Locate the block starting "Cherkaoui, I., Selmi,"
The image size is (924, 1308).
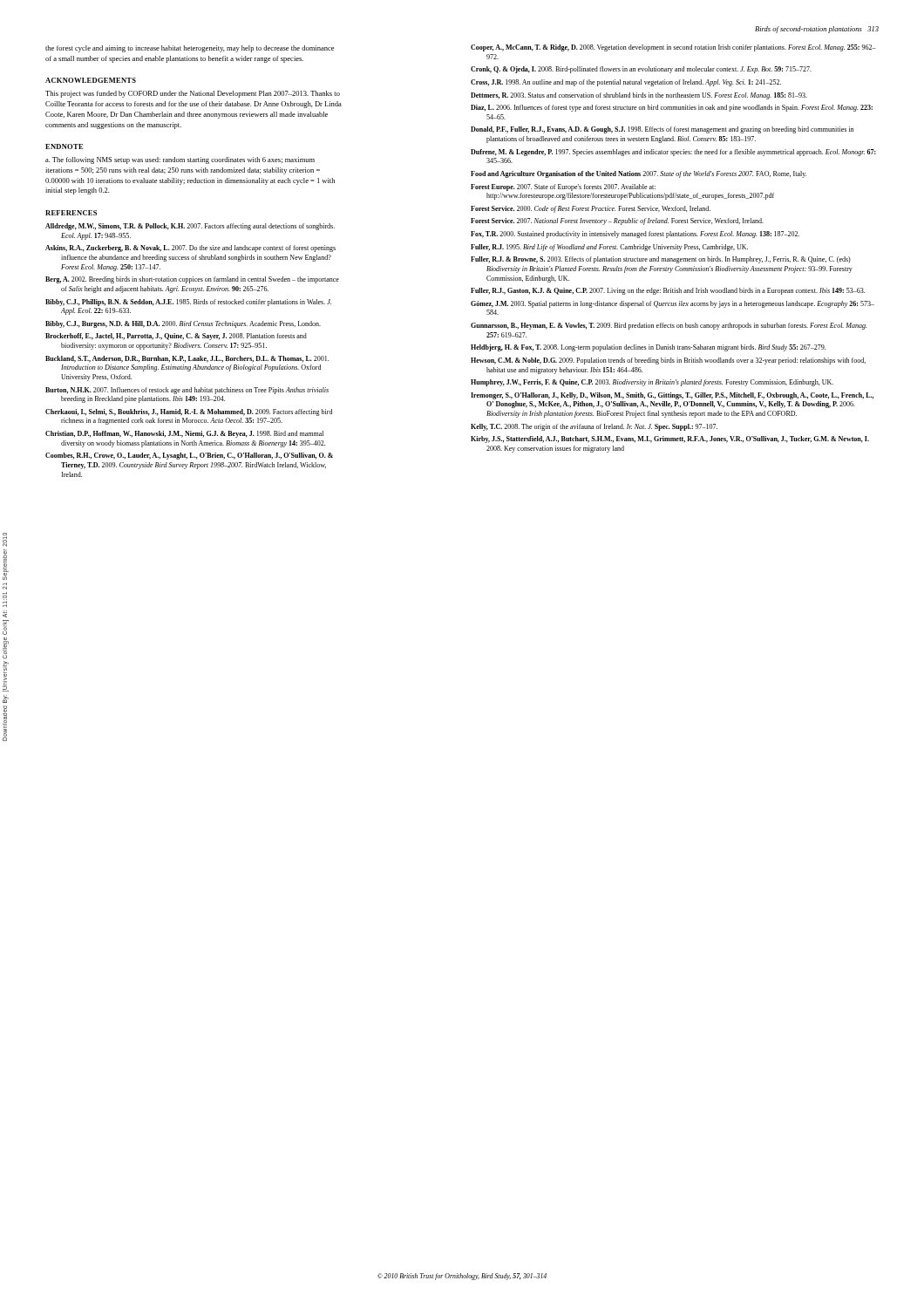pos(189,417)
